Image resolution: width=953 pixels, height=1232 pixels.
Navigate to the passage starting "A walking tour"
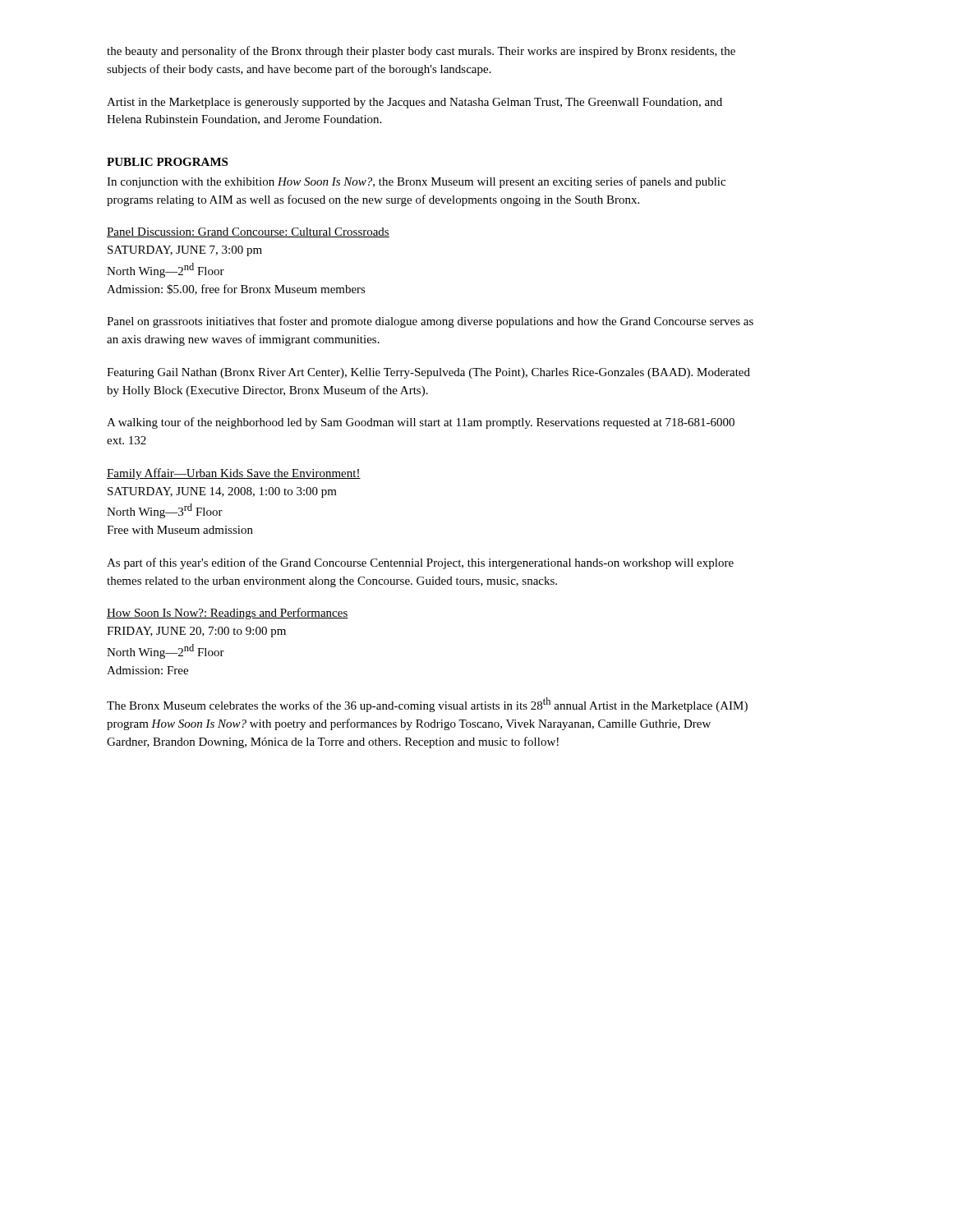(421, 431)
